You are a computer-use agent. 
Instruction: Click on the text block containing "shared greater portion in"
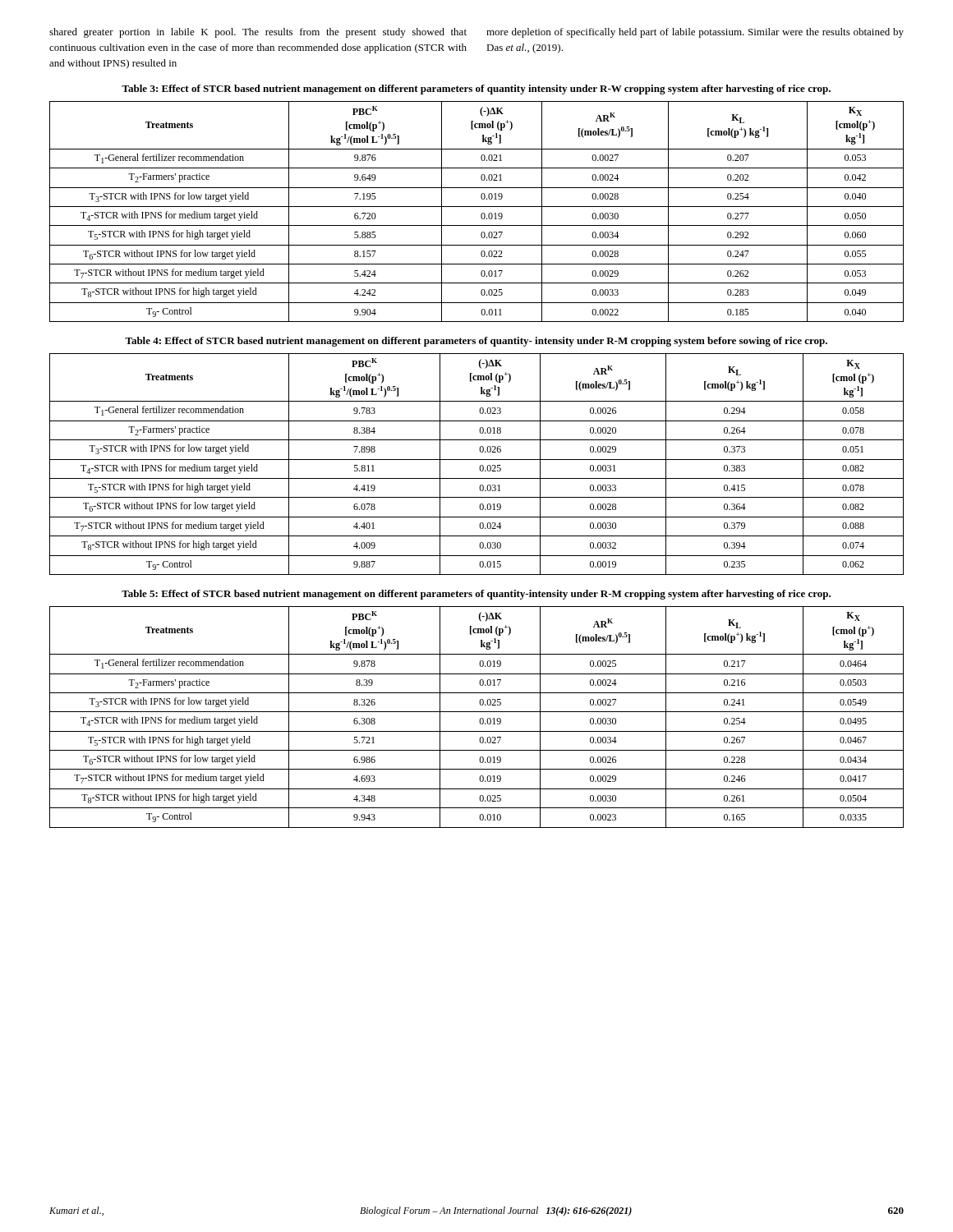tap(258, 47)
